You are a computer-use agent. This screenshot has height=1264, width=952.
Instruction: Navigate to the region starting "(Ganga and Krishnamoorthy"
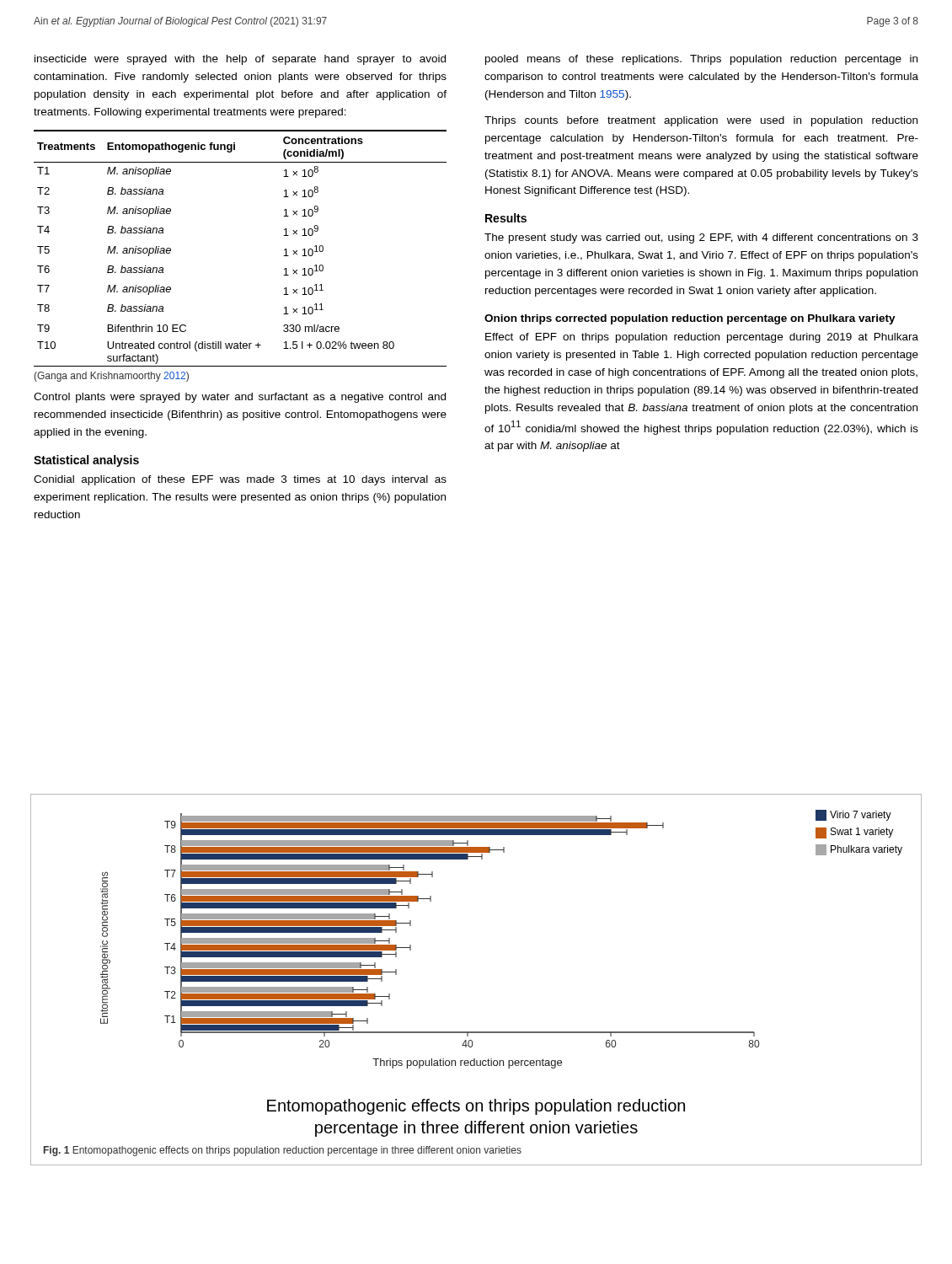point(112,376)
